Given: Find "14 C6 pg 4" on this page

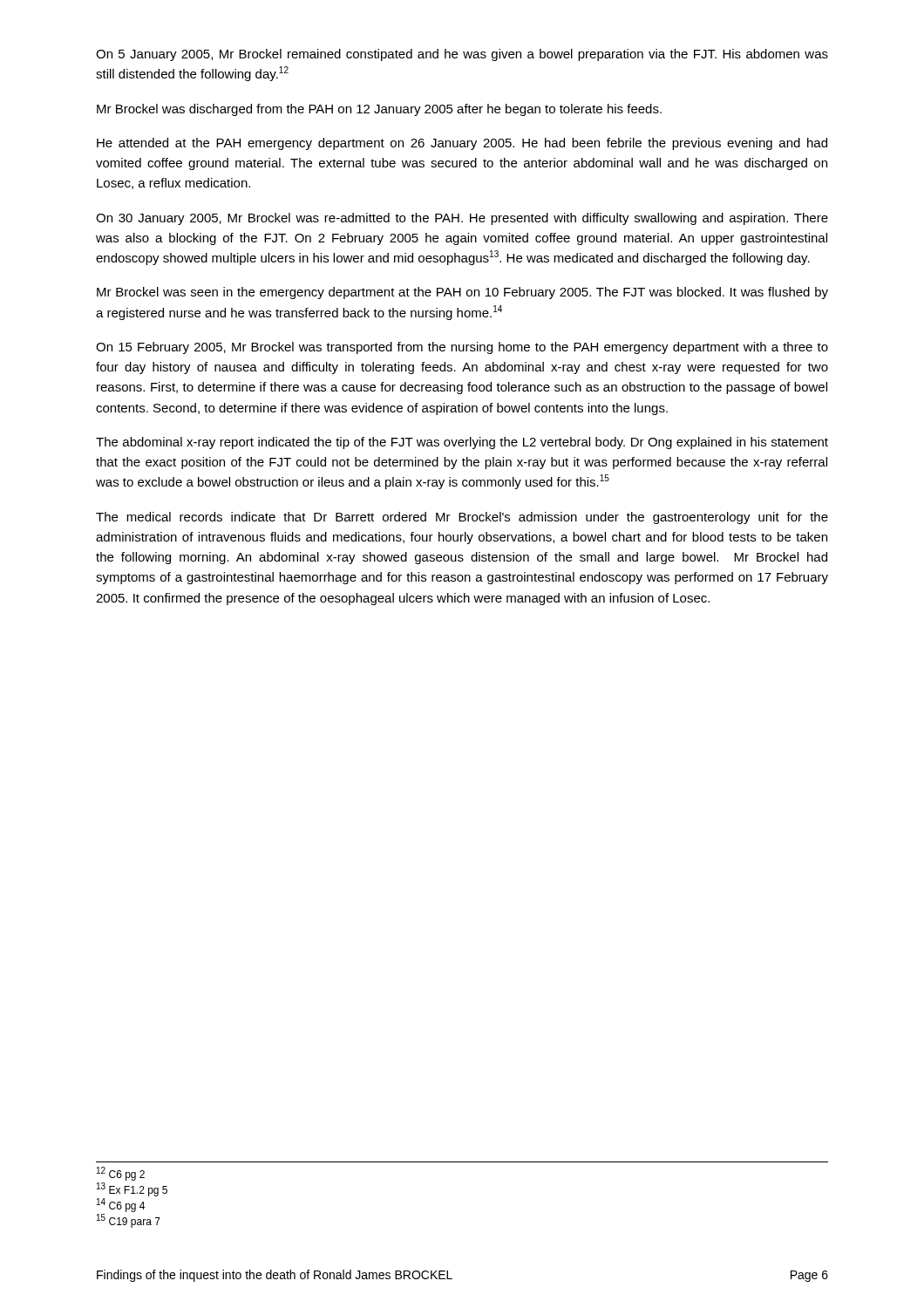Looking at the screenshot, I should (121, 1205).
